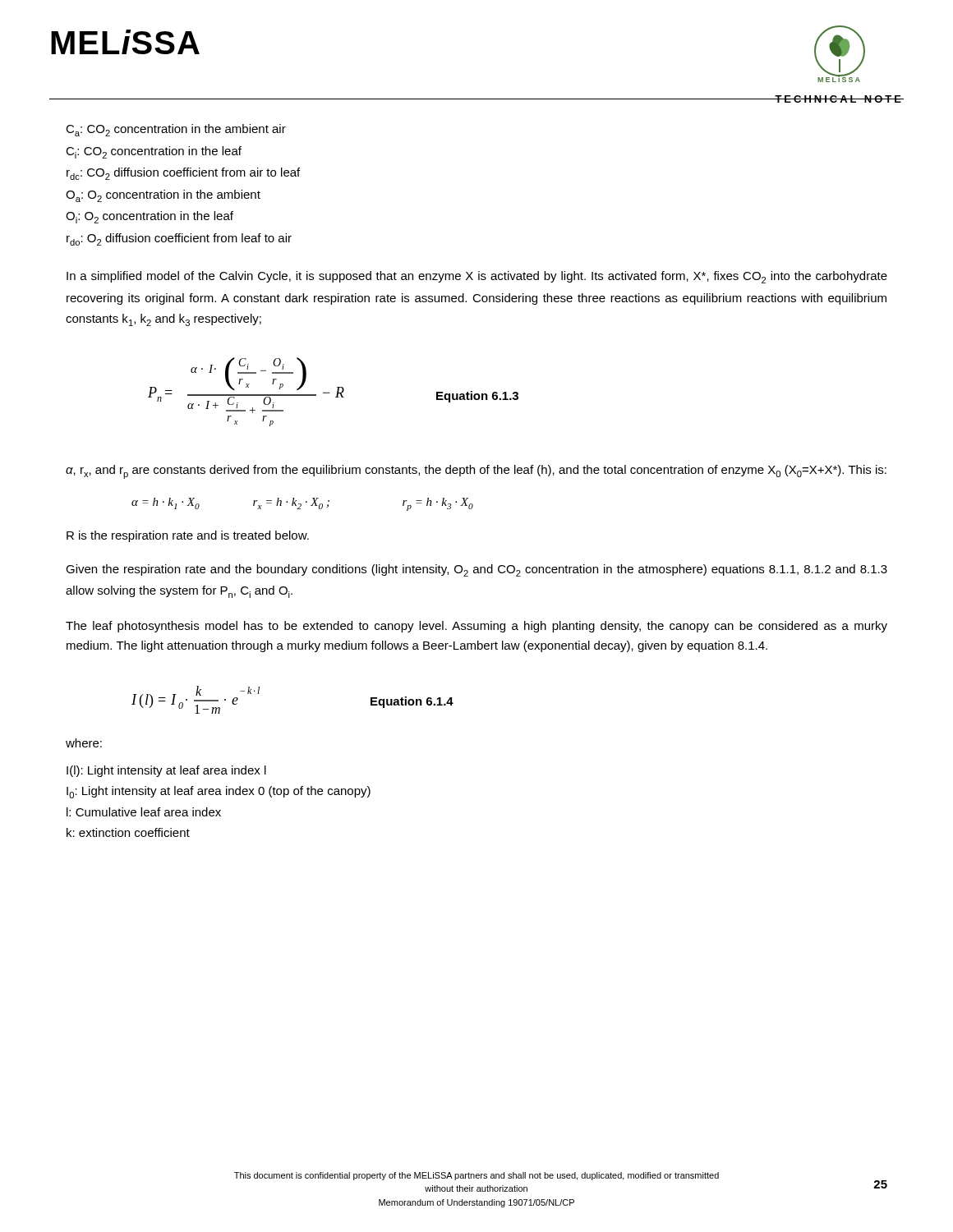
Task: Click on the text block containing "In a simplified model of"
Action: (x=476, y=298)
